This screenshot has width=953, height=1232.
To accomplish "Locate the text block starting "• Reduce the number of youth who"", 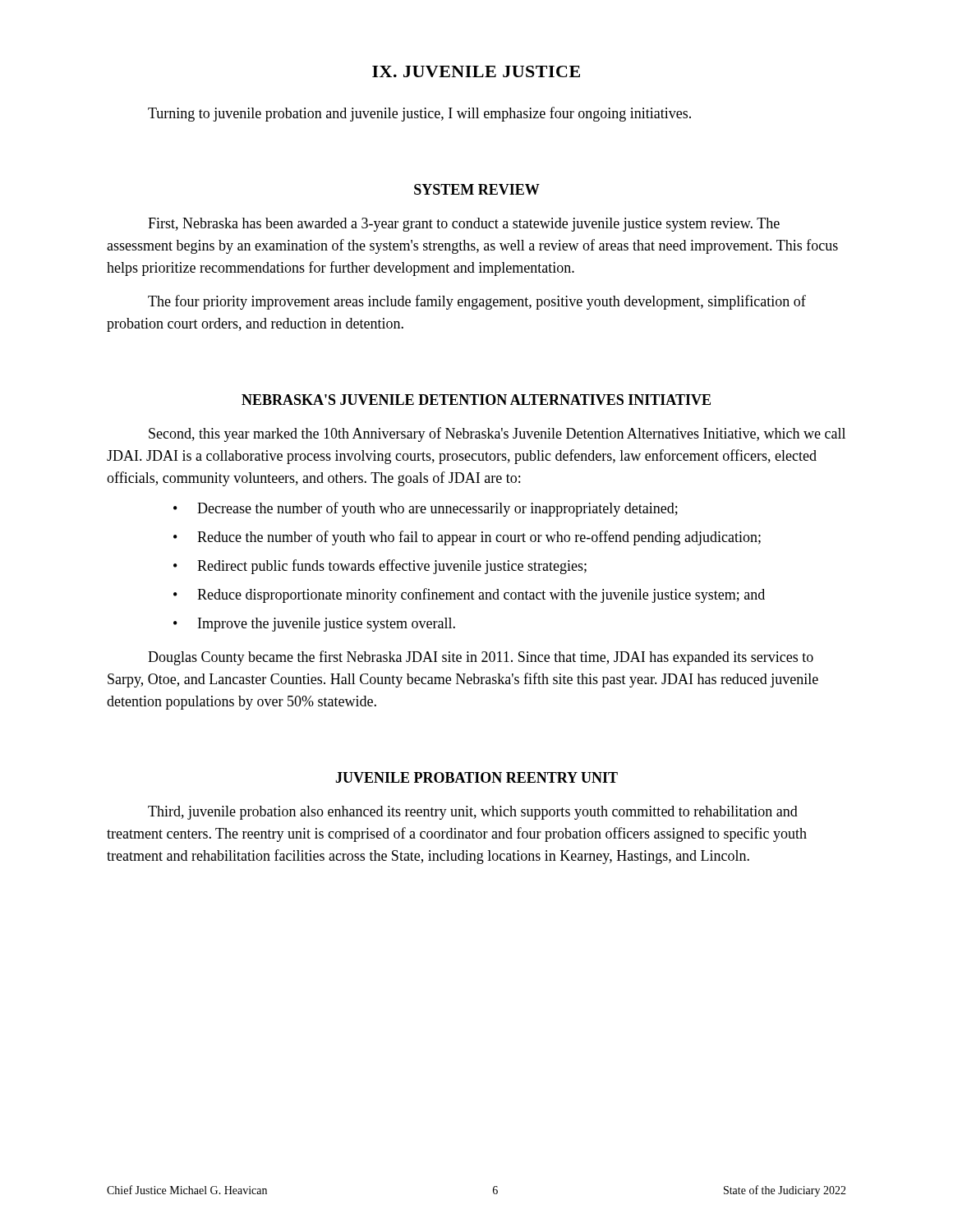I will point(509,538).
